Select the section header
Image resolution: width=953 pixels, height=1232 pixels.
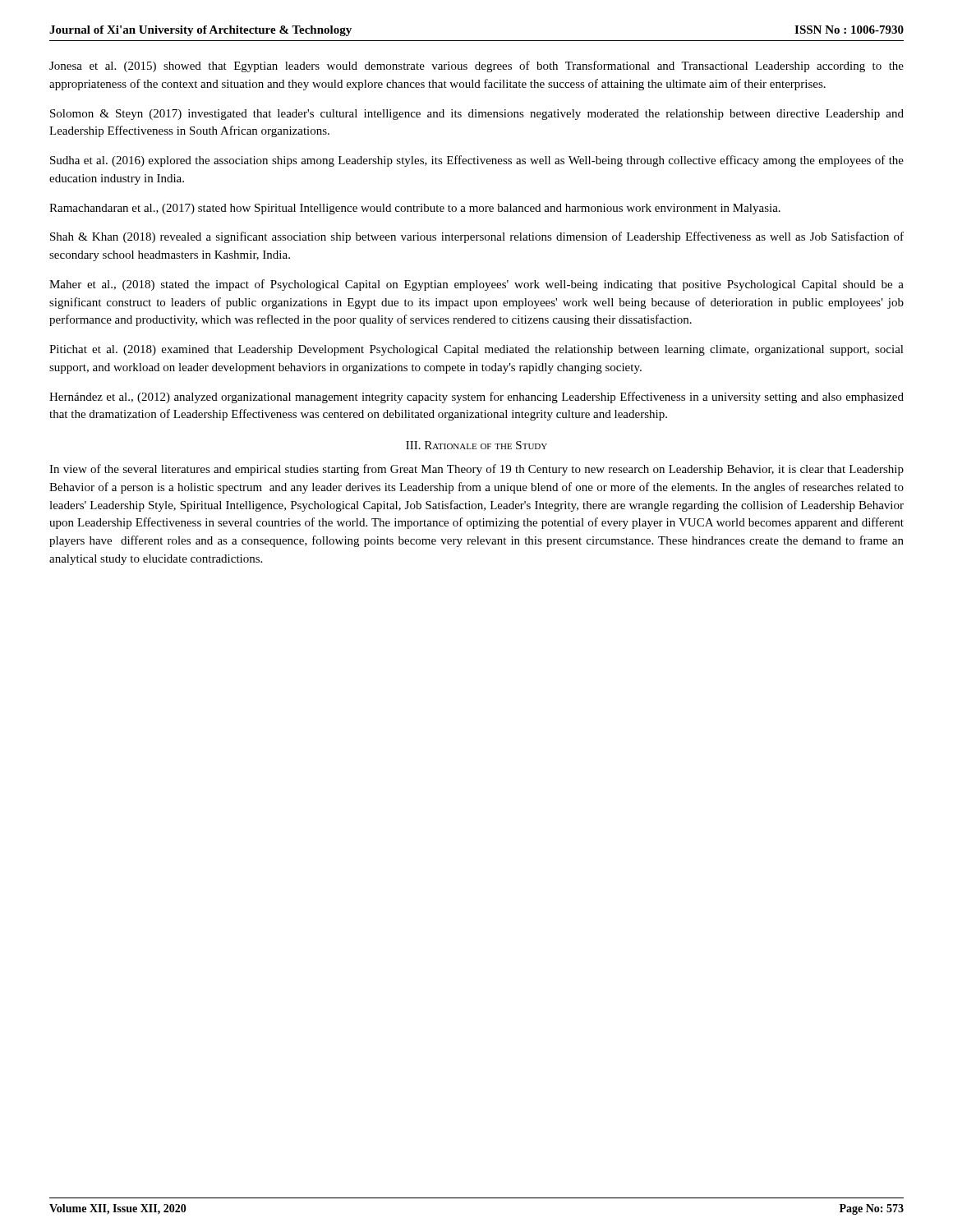click(x=476, y=445)
